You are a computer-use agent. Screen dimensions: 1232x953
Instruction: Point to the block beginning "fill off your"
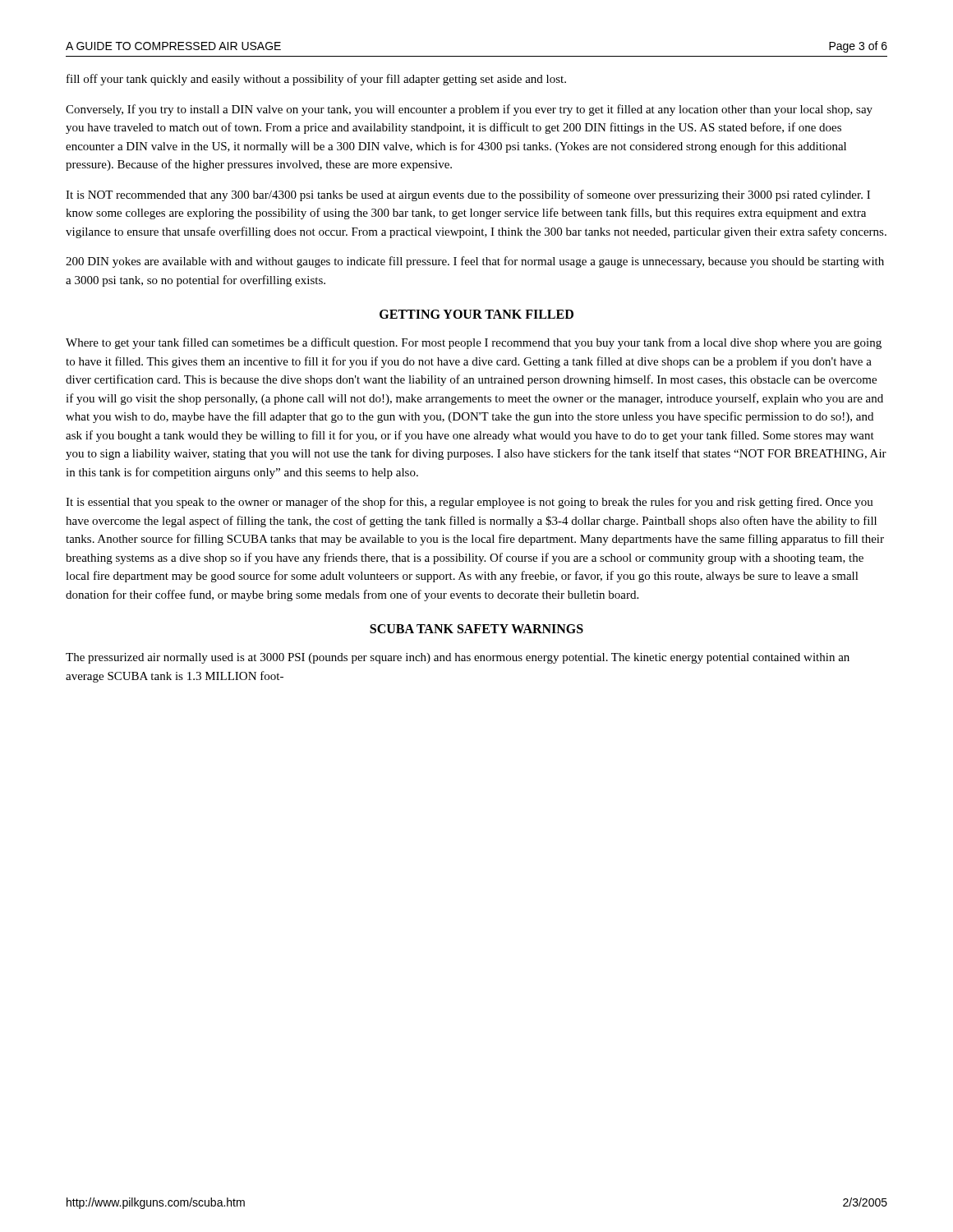coord(316,79)
